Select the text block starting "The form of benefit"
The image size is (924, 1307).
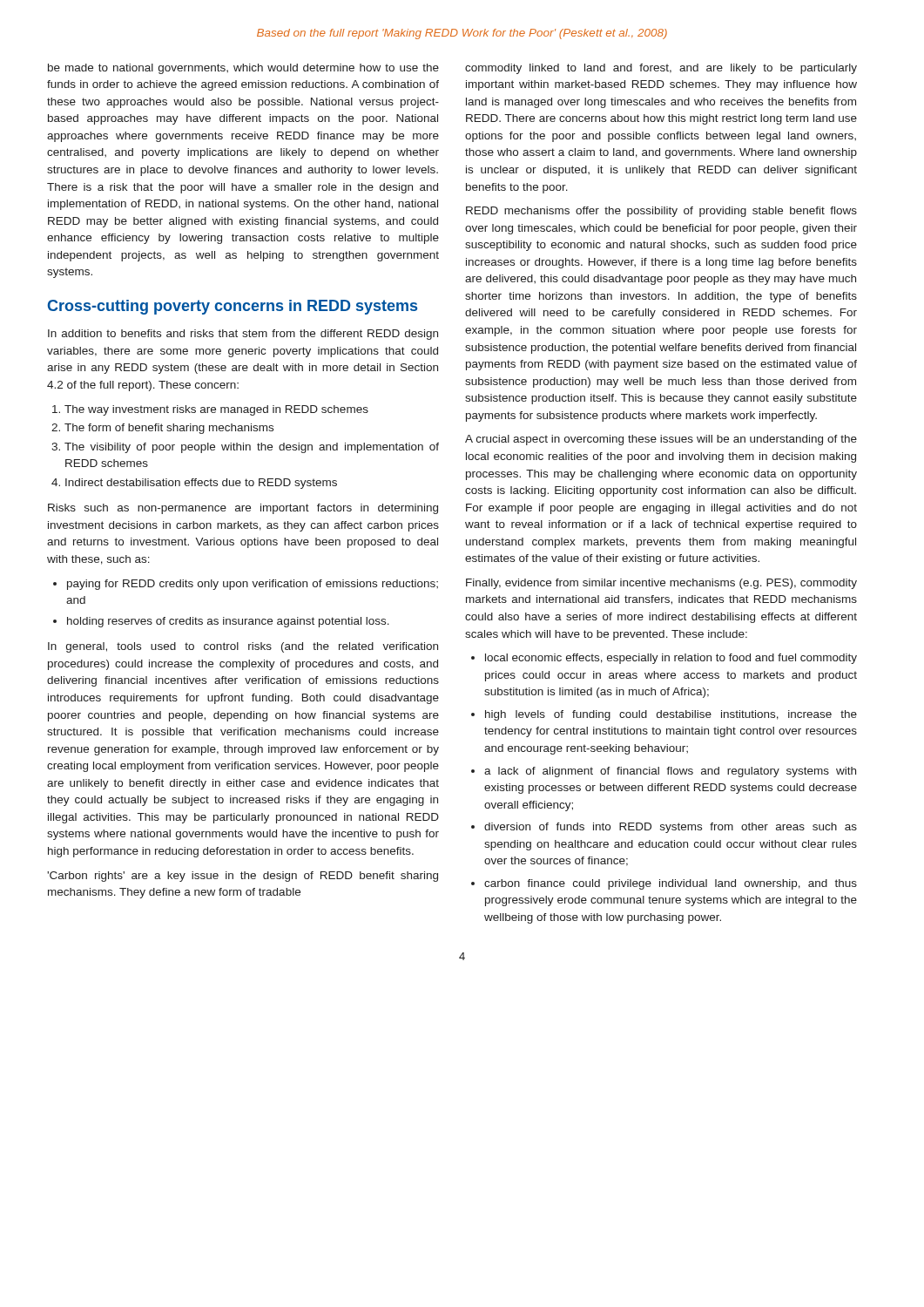coord(169,428)
